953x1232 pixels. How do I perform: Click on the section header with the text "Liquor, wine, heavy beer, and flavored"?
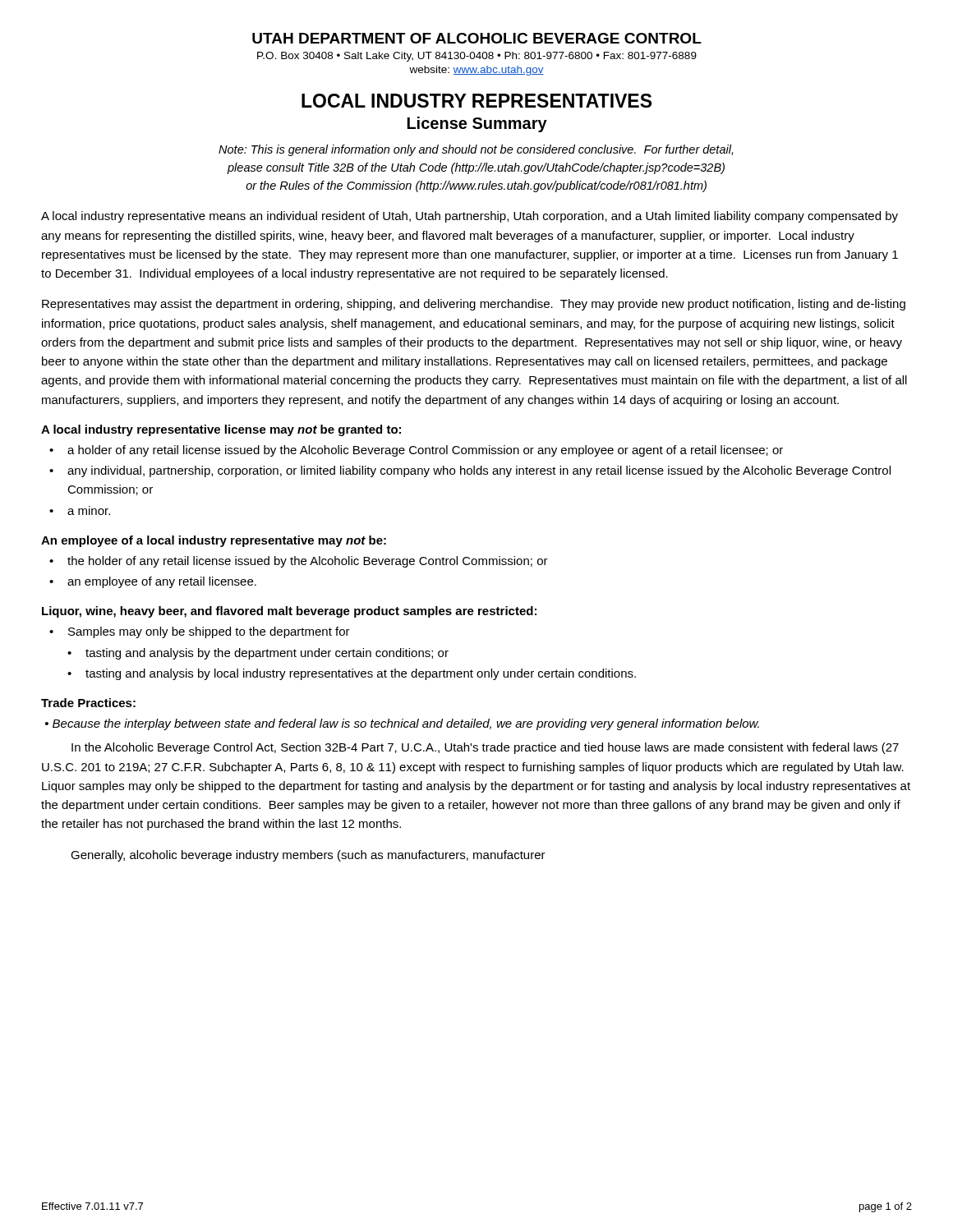tap(289, 611)
